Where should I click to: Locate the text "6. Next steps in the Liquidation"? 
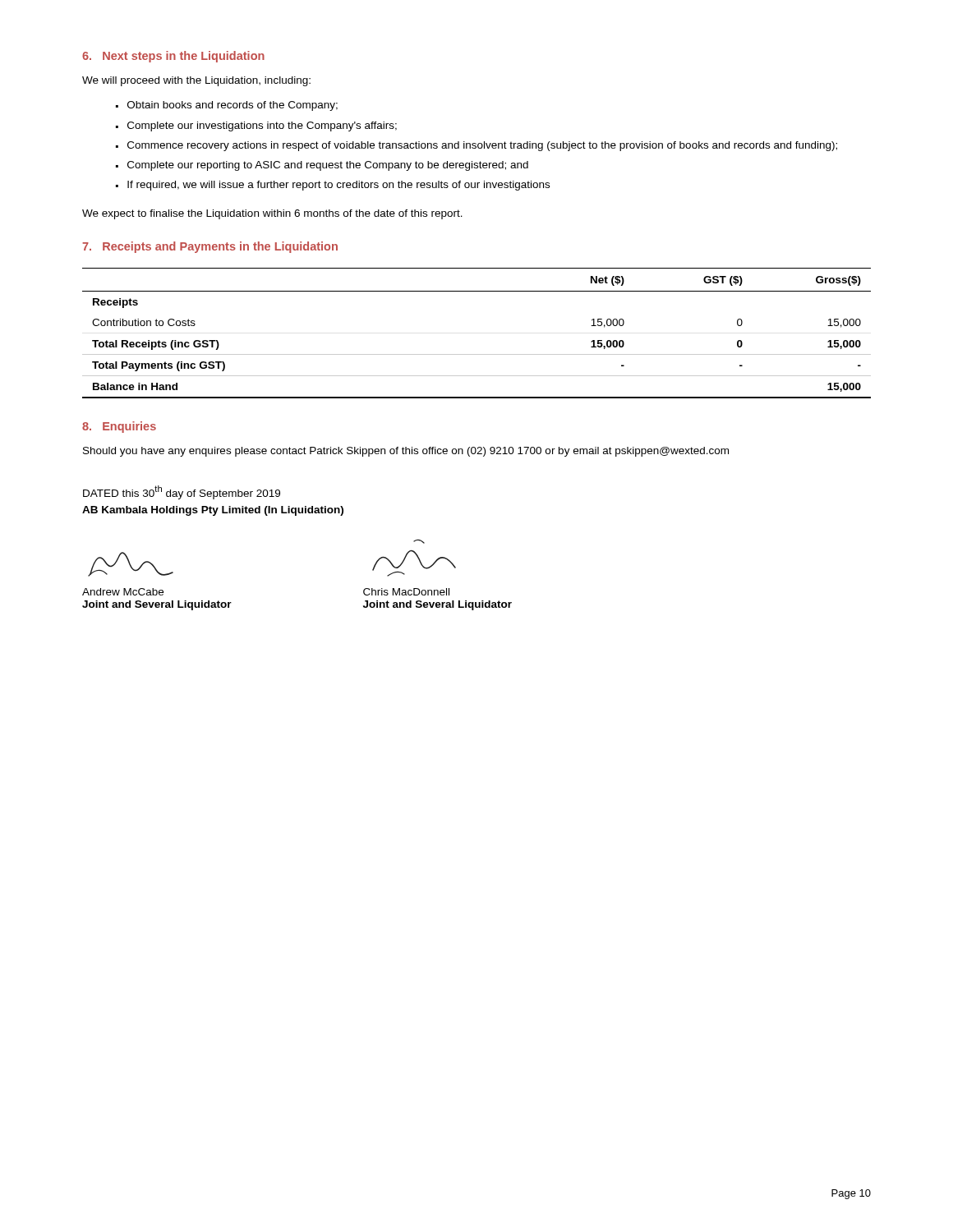tap(173, 56)
